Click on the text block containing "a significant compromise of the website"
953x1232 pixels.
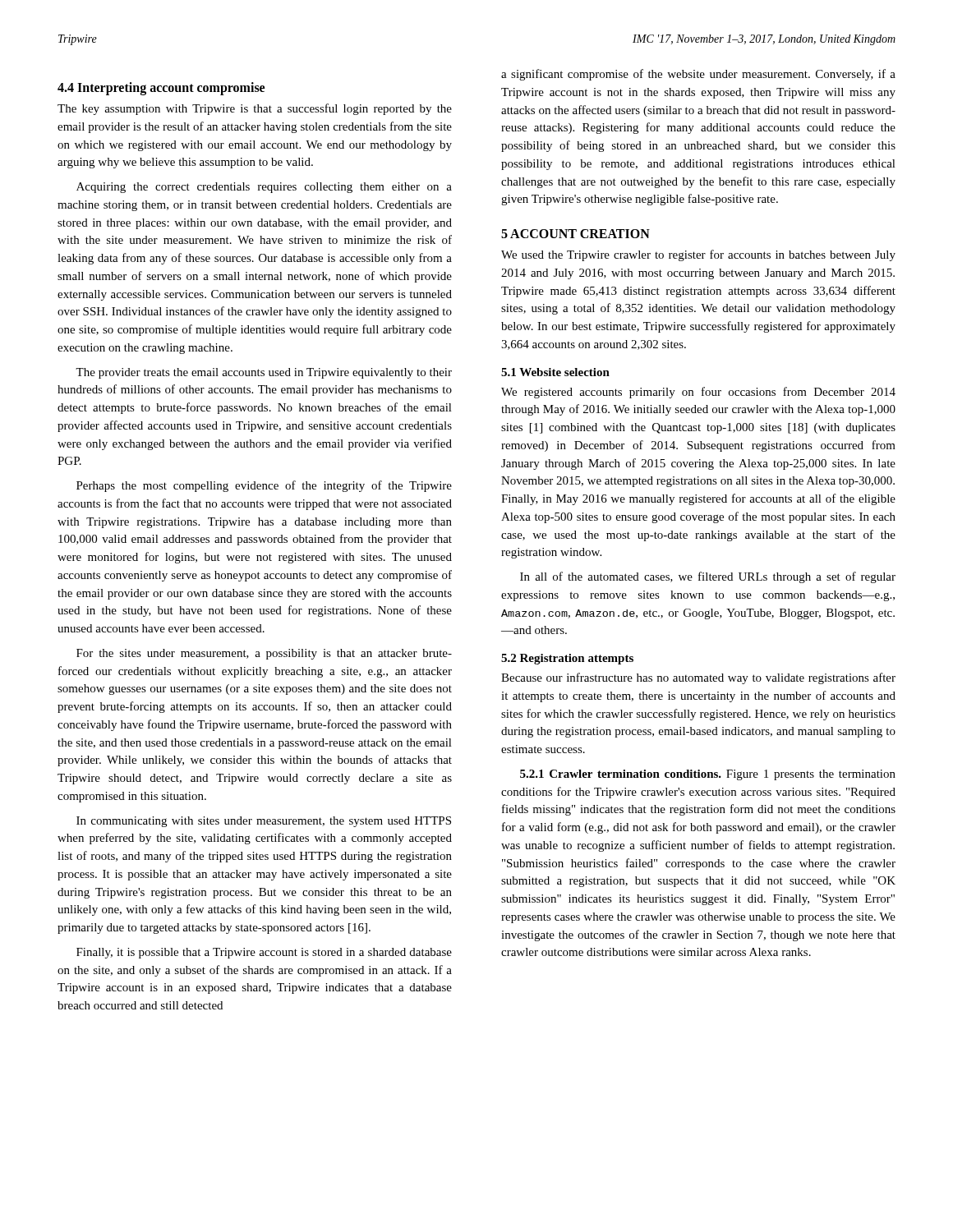[x=698, y=137]
